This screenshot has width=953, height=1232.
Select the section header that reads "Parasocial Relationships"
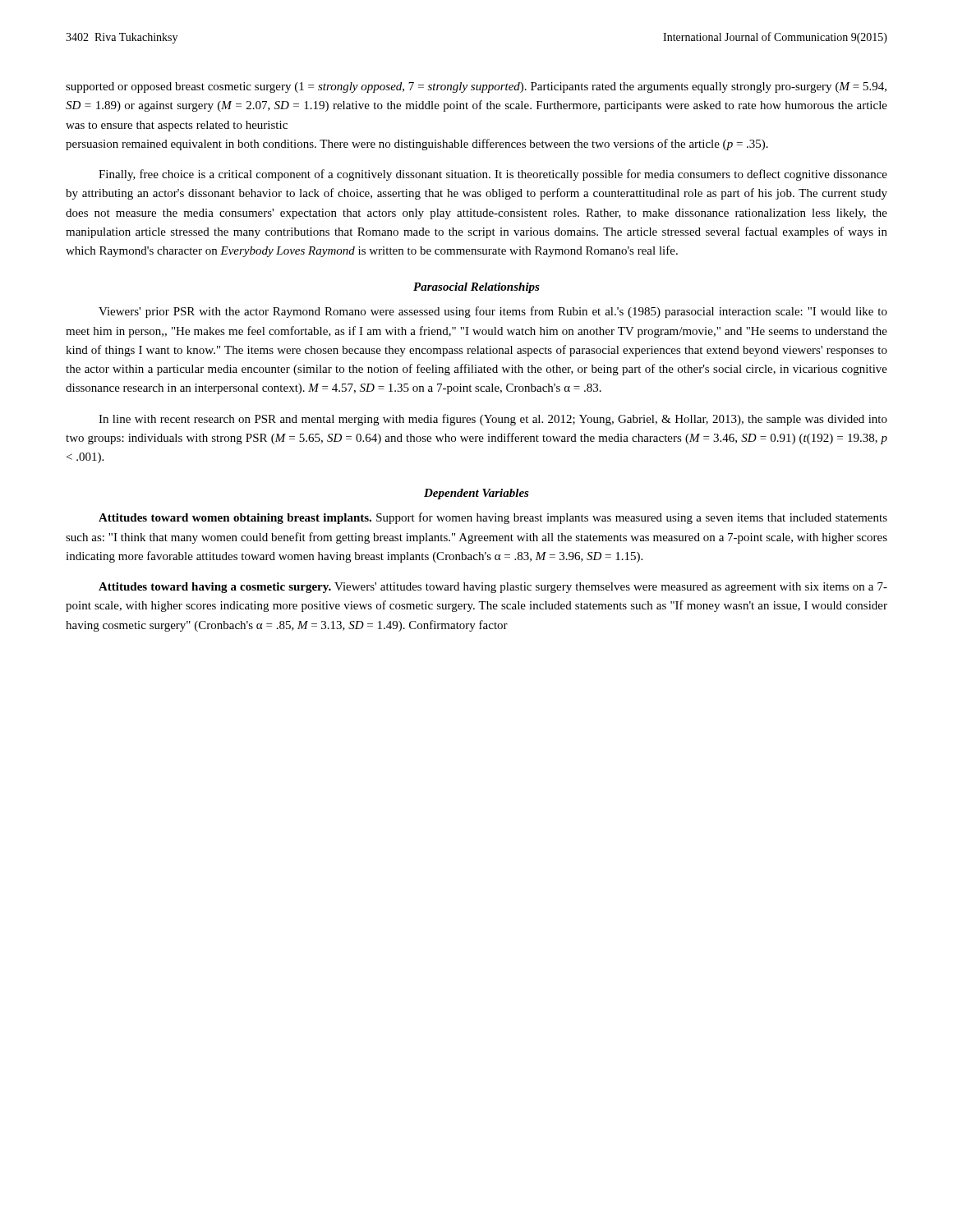(x=476, y=287)
